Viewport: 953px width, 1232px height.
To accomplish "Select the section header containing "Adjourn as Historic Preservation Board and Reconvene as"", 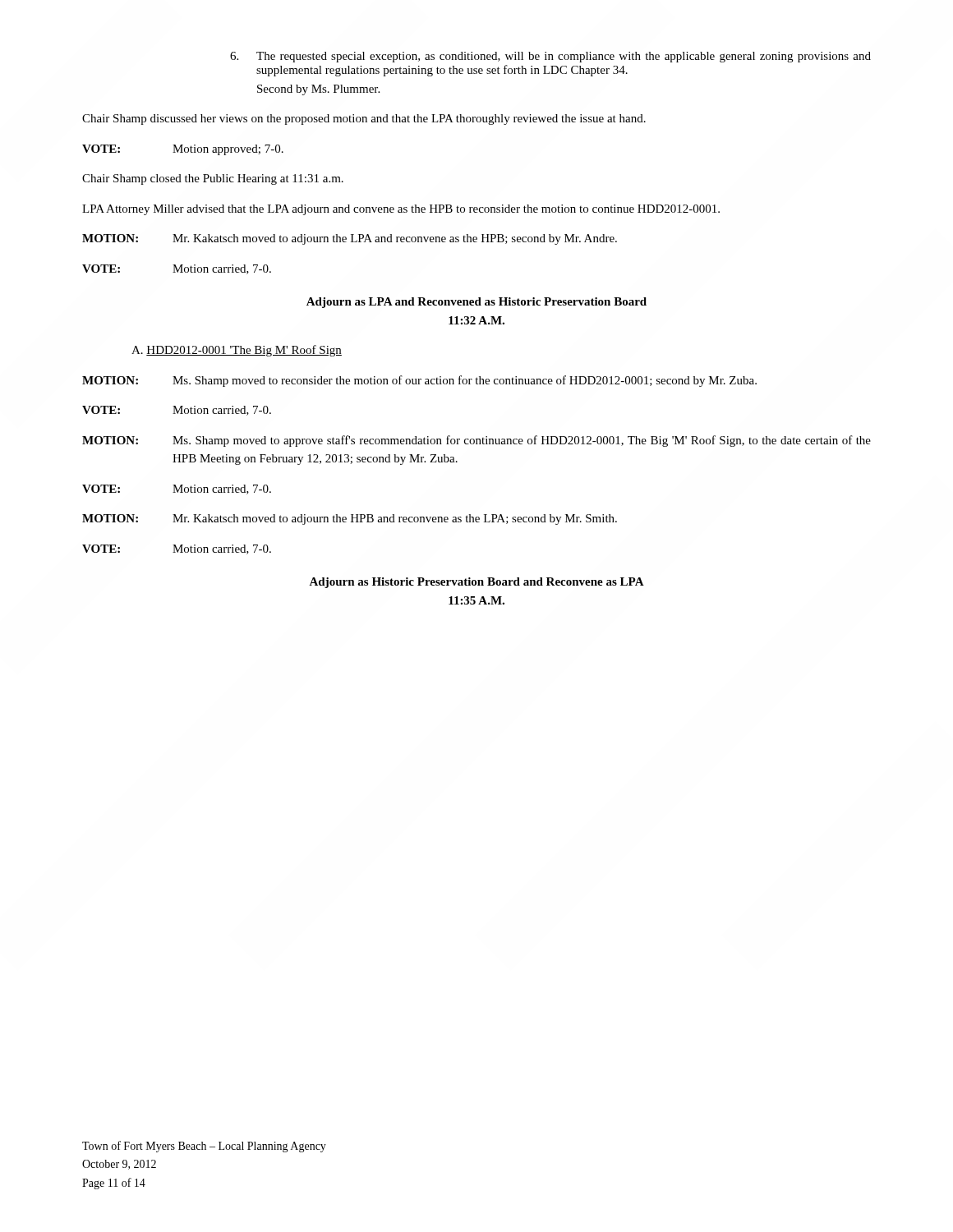I will [476, 591].
